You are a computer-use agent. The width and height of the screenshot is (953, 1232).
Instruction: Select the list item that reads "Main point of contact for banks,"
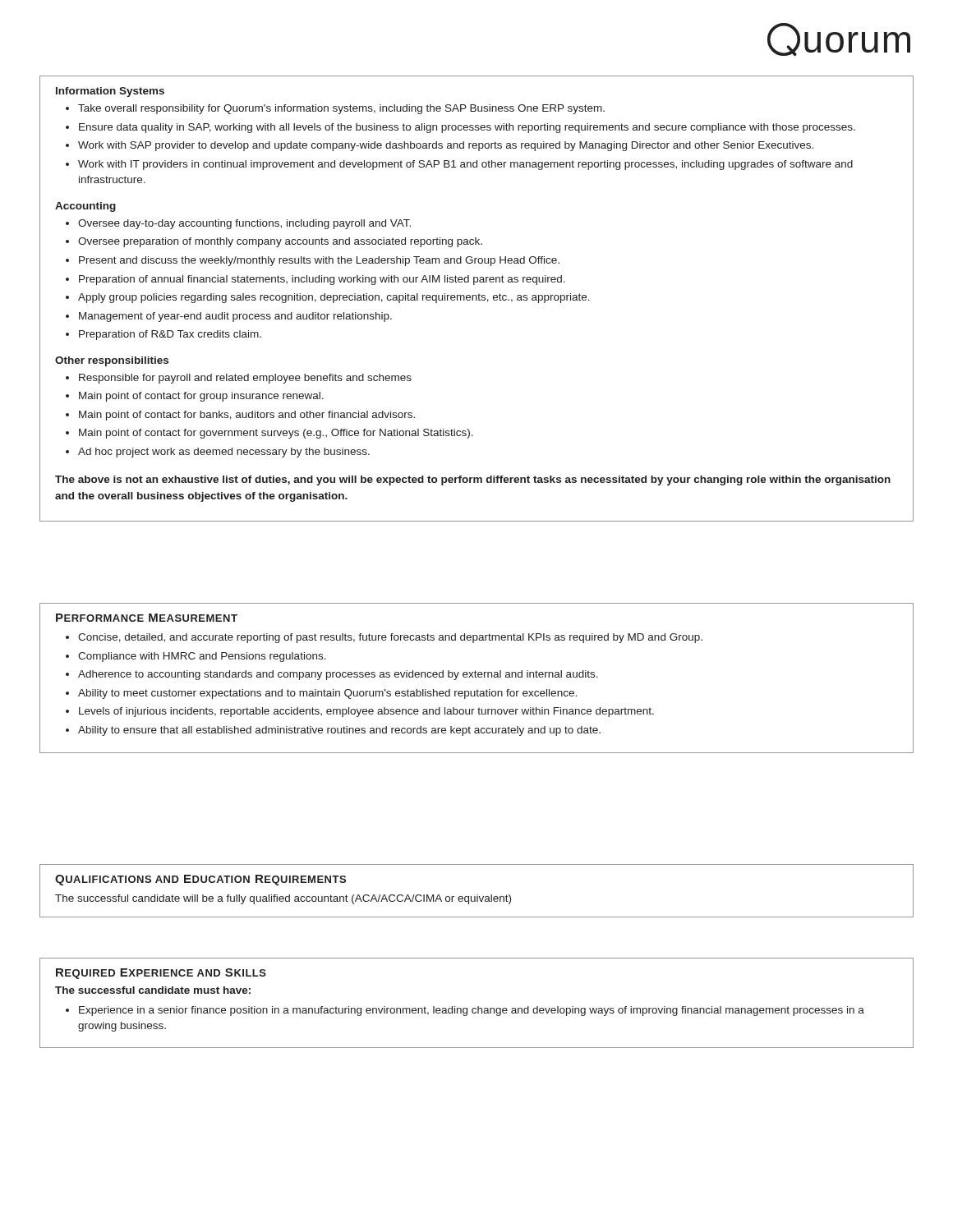click(x=247, y=414)
